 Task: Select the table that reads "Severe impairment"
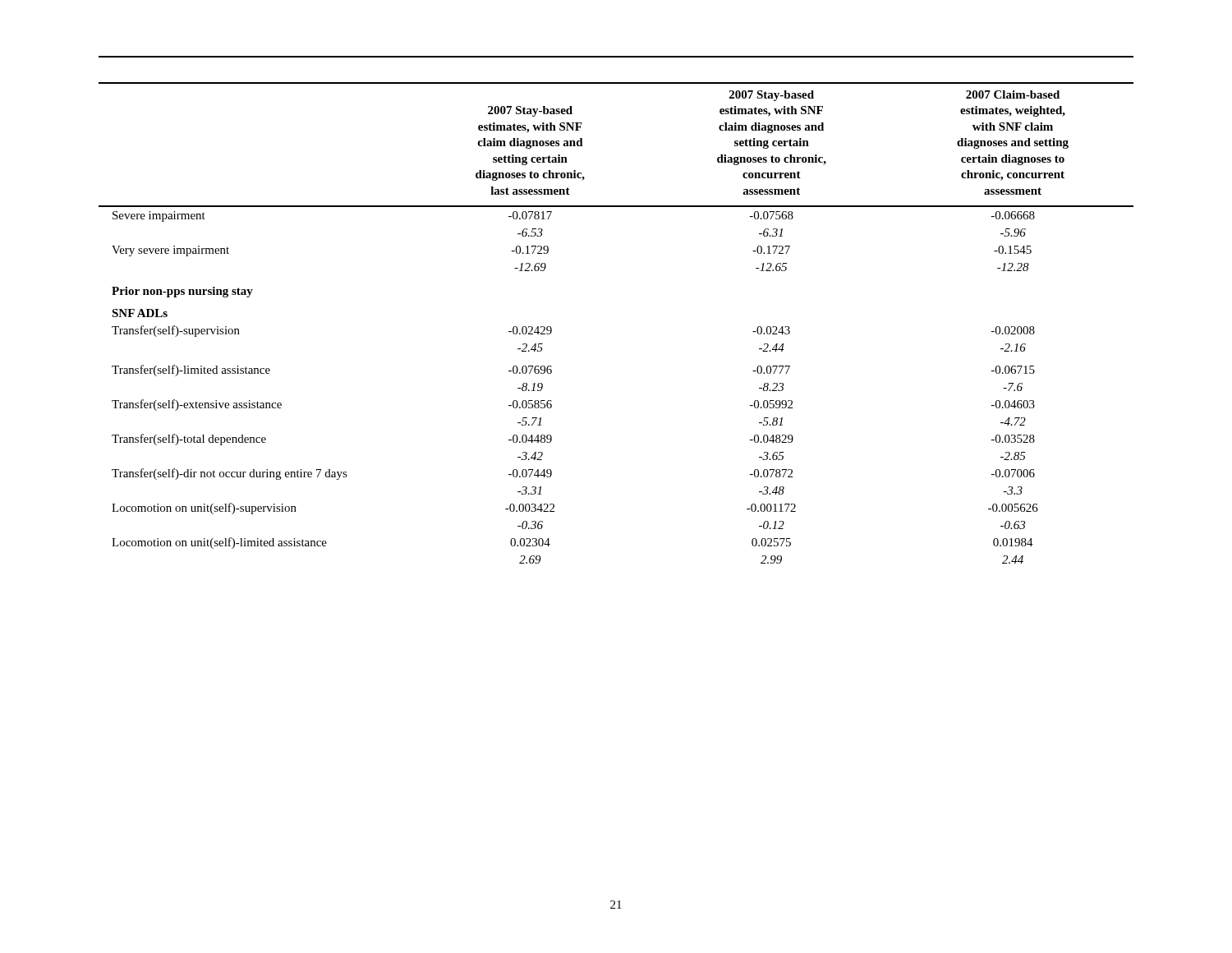616,325
